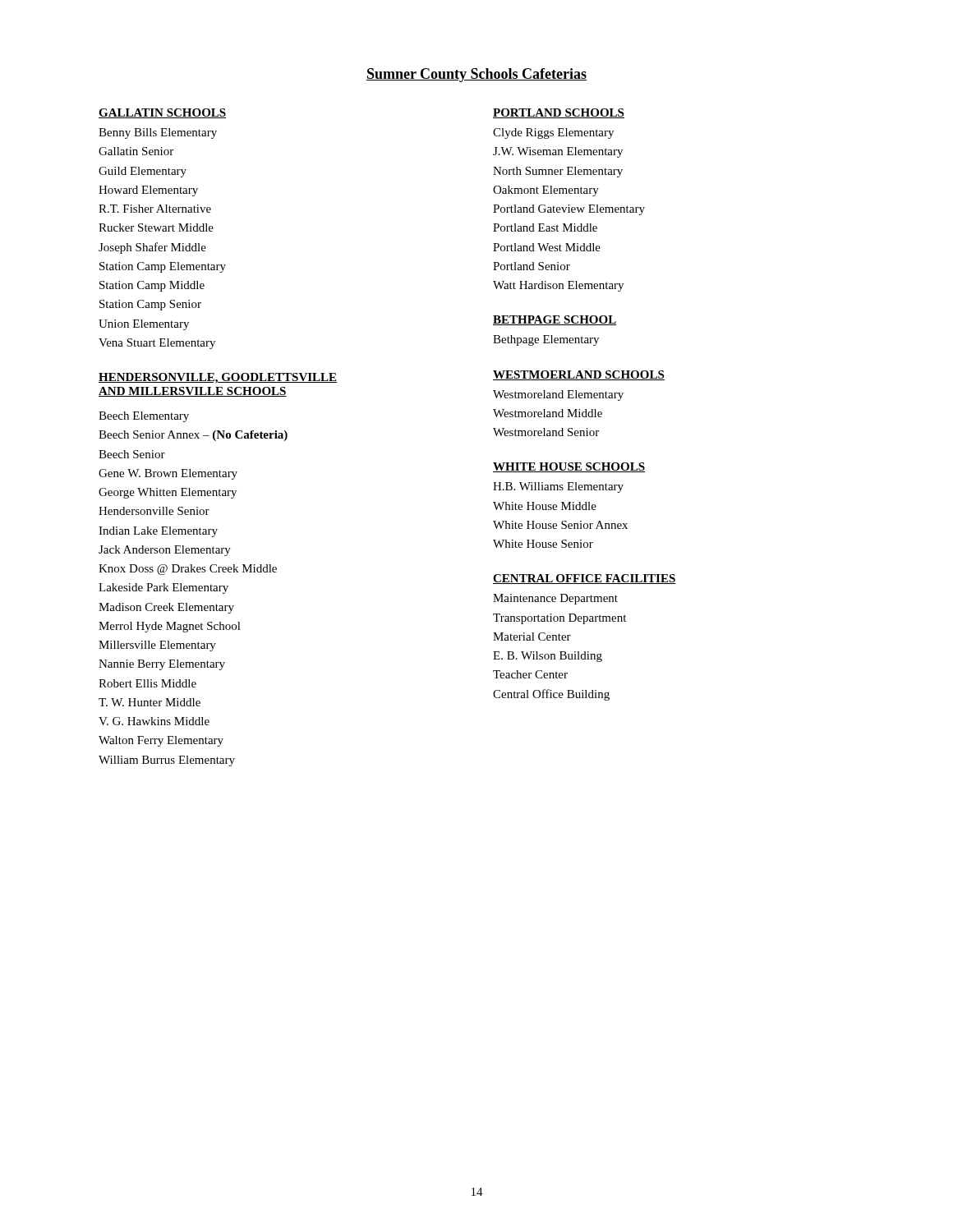Locate the list item that says "Knox Doss @ Drakes Creek Middle"
The image size is (953, 1232).
188,568
